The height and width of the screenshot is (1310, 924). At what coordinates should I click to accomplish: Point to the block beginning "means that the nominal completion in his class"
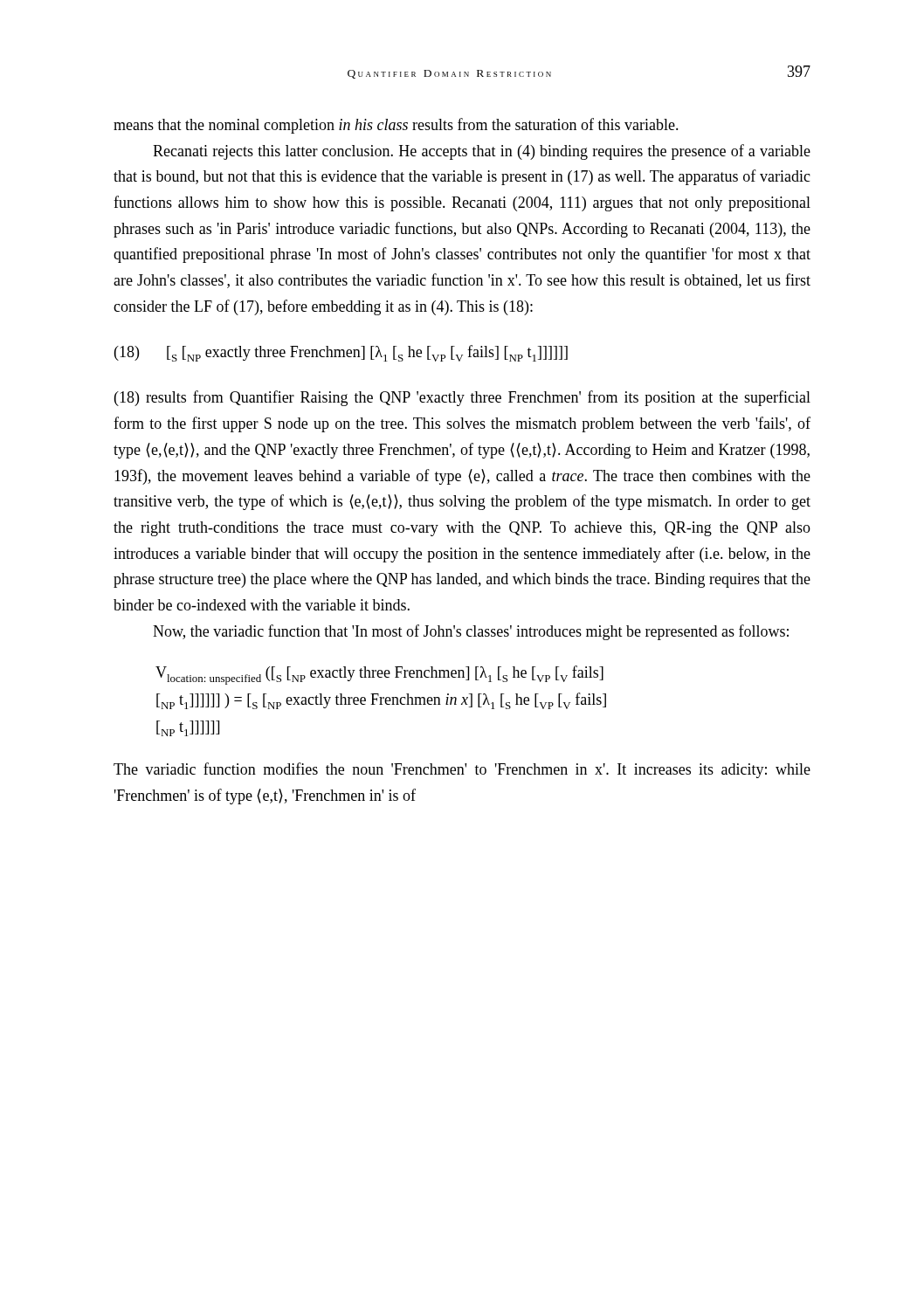(462, 216)
